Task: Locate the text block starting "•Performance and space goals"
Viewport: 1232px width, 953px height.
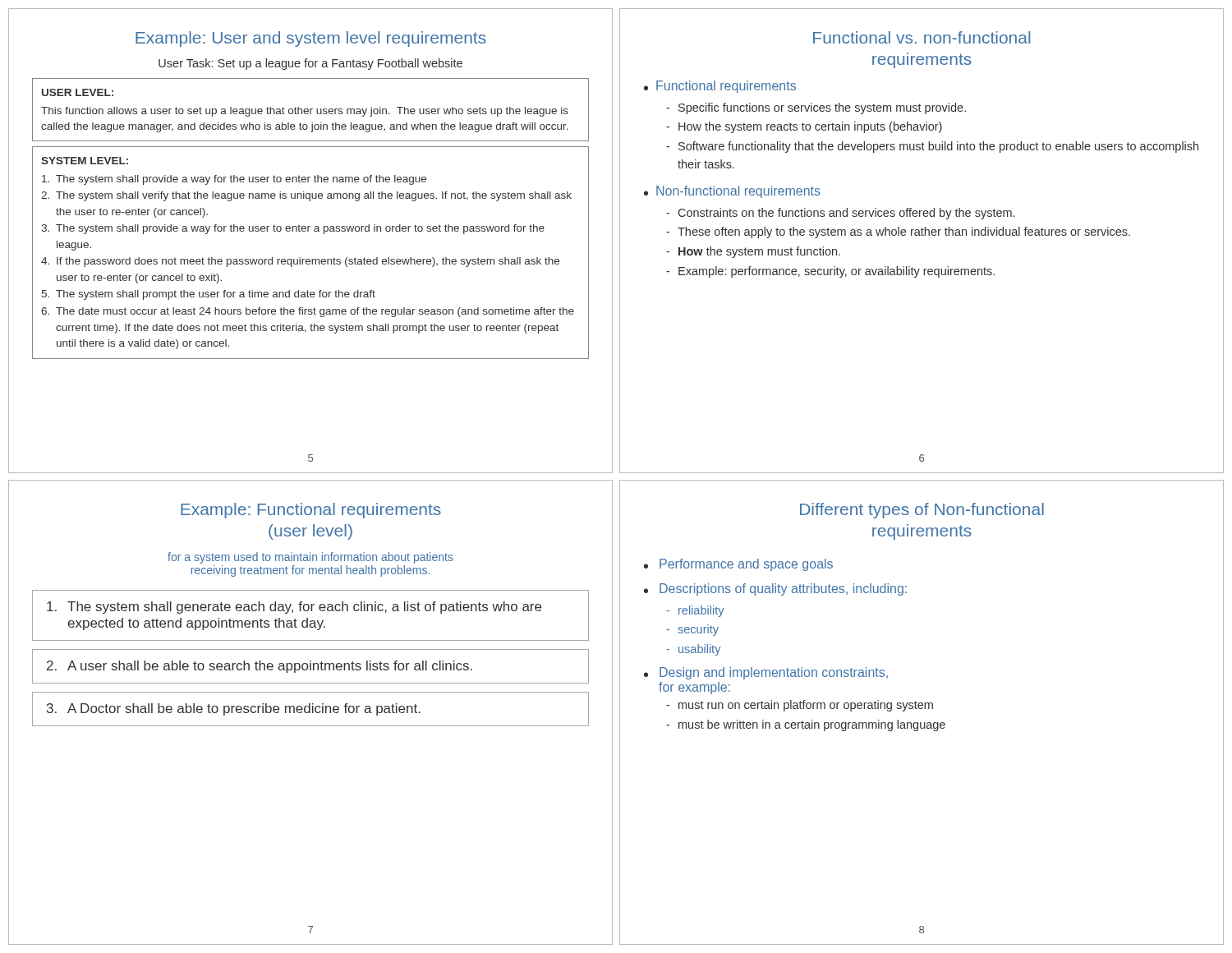Action: [x=738, y=565]
